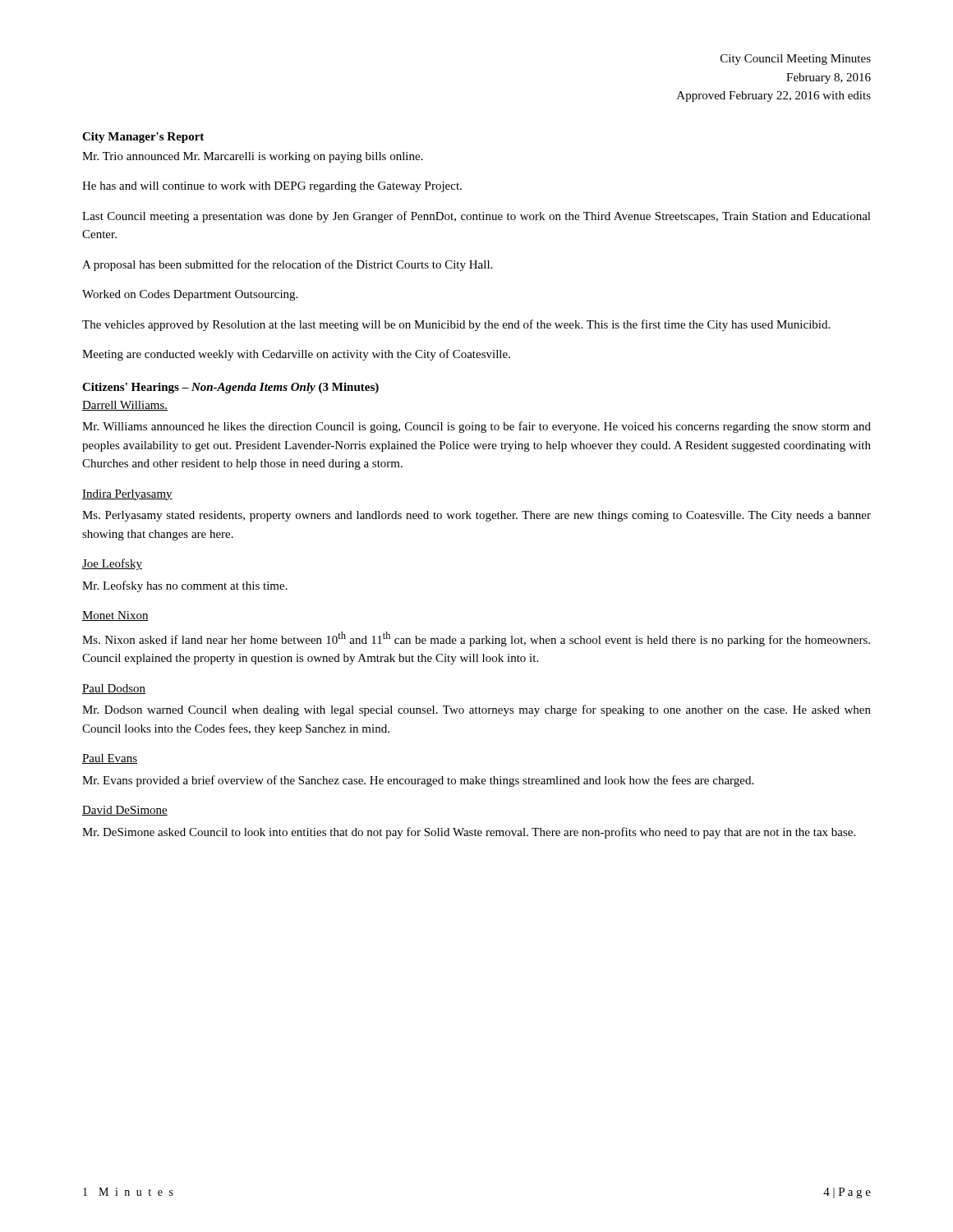Locate the text block that says "He has and will continue to work with"
The image size is (953, 1232).
pyautogui.click(x=272, y=186)
